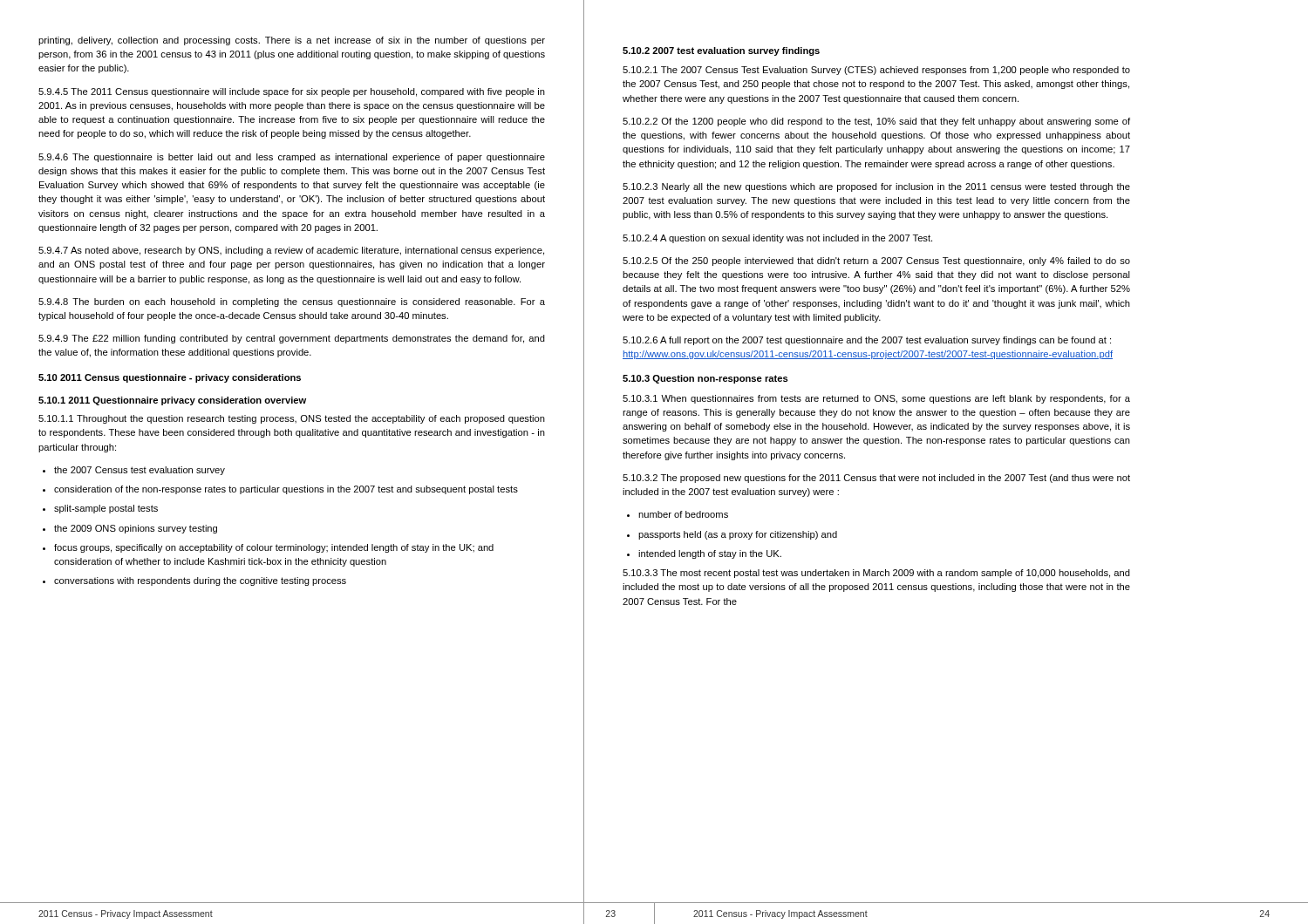Navigate to the text starting "9.4.8 The burden on each household in"
Viewport: 1308px width, 924px height.
point(292,309)
